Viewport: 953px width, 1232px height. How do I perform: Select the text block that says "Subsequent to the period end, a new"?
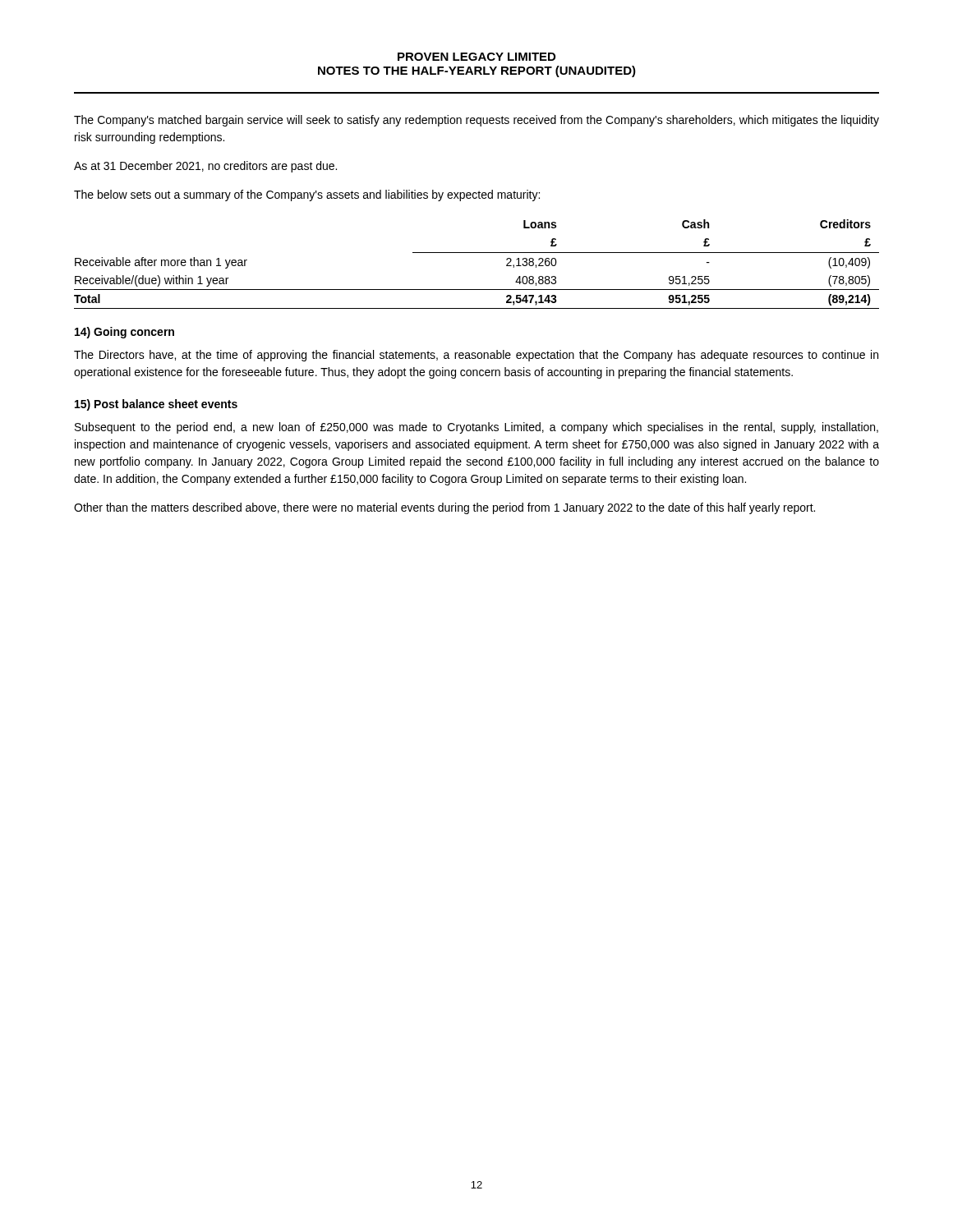tap(476, 453)
